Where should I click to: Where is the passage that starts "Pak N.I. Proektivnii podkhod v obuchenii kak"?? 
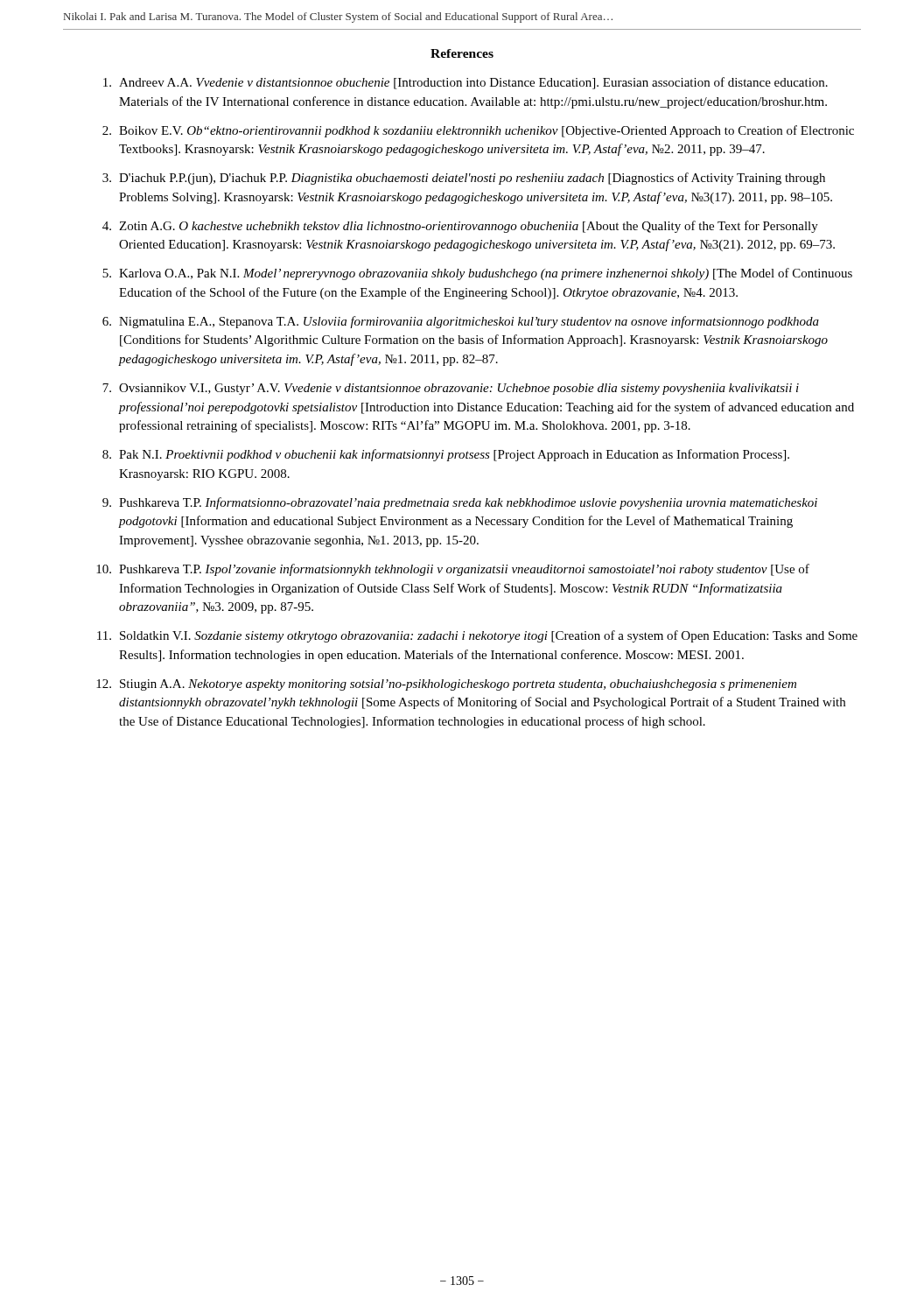[x=490, y=465]
